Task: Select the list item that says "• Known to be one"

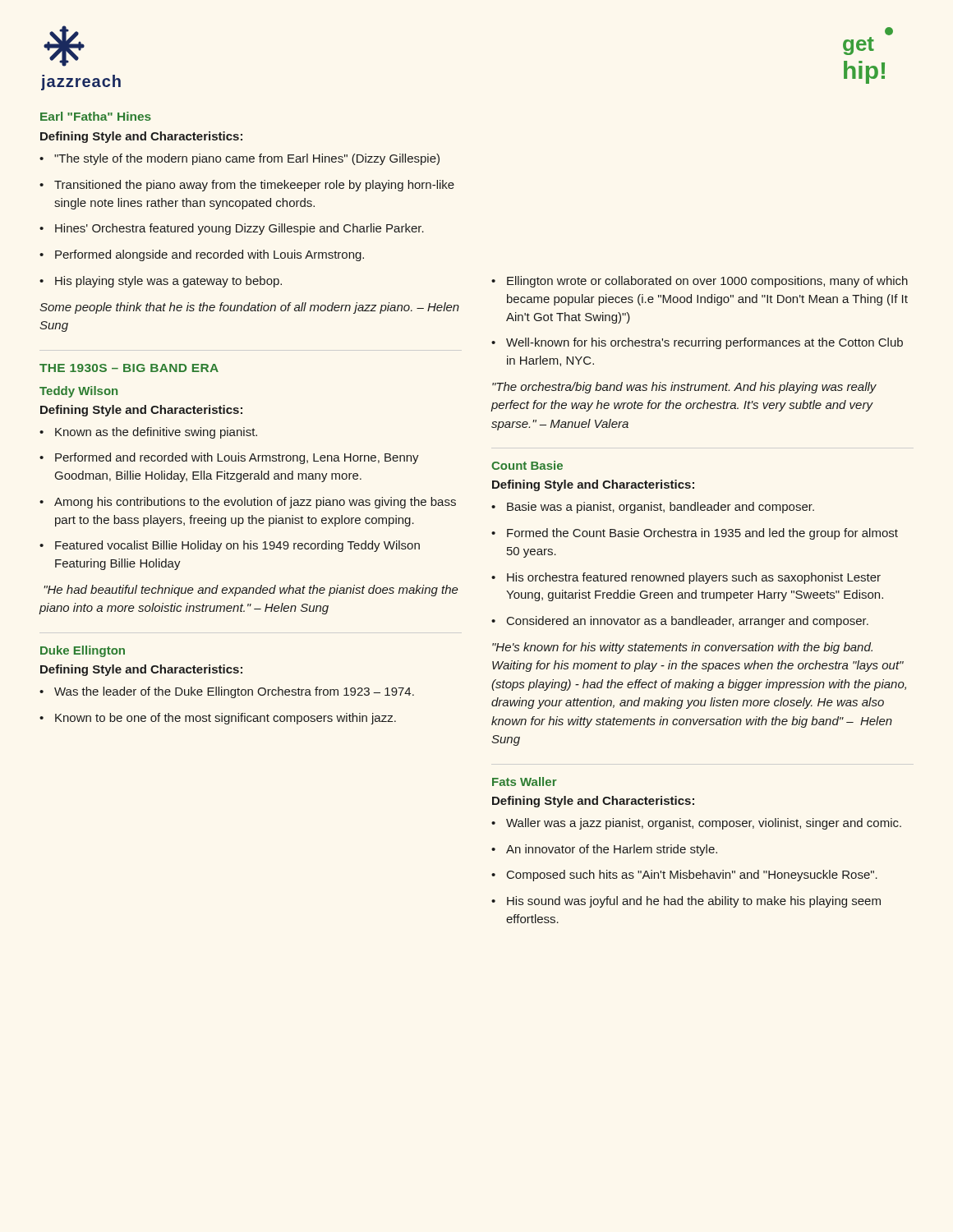Action: click(251, 717)
